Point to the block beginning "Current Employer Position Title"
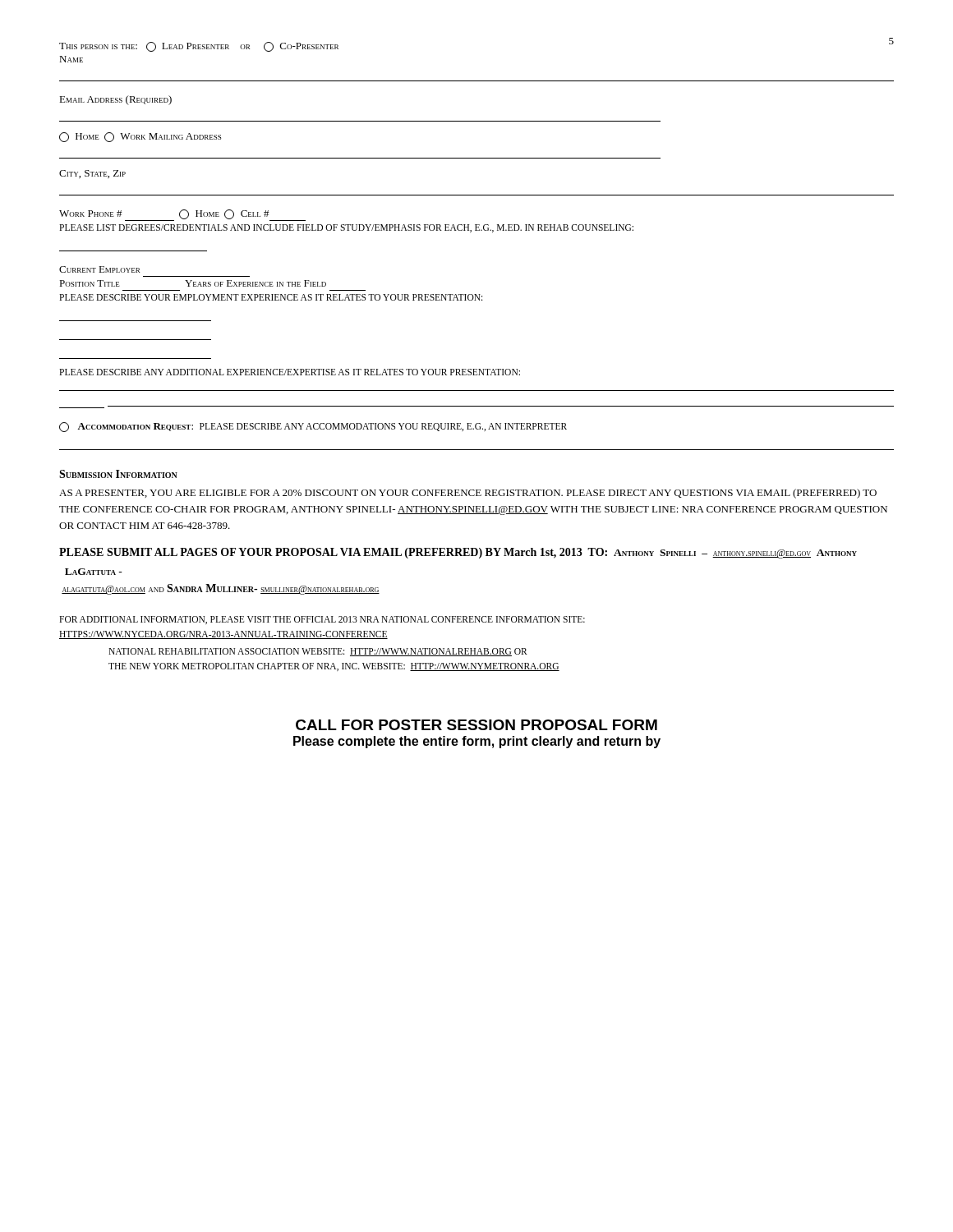 (271, 311)
